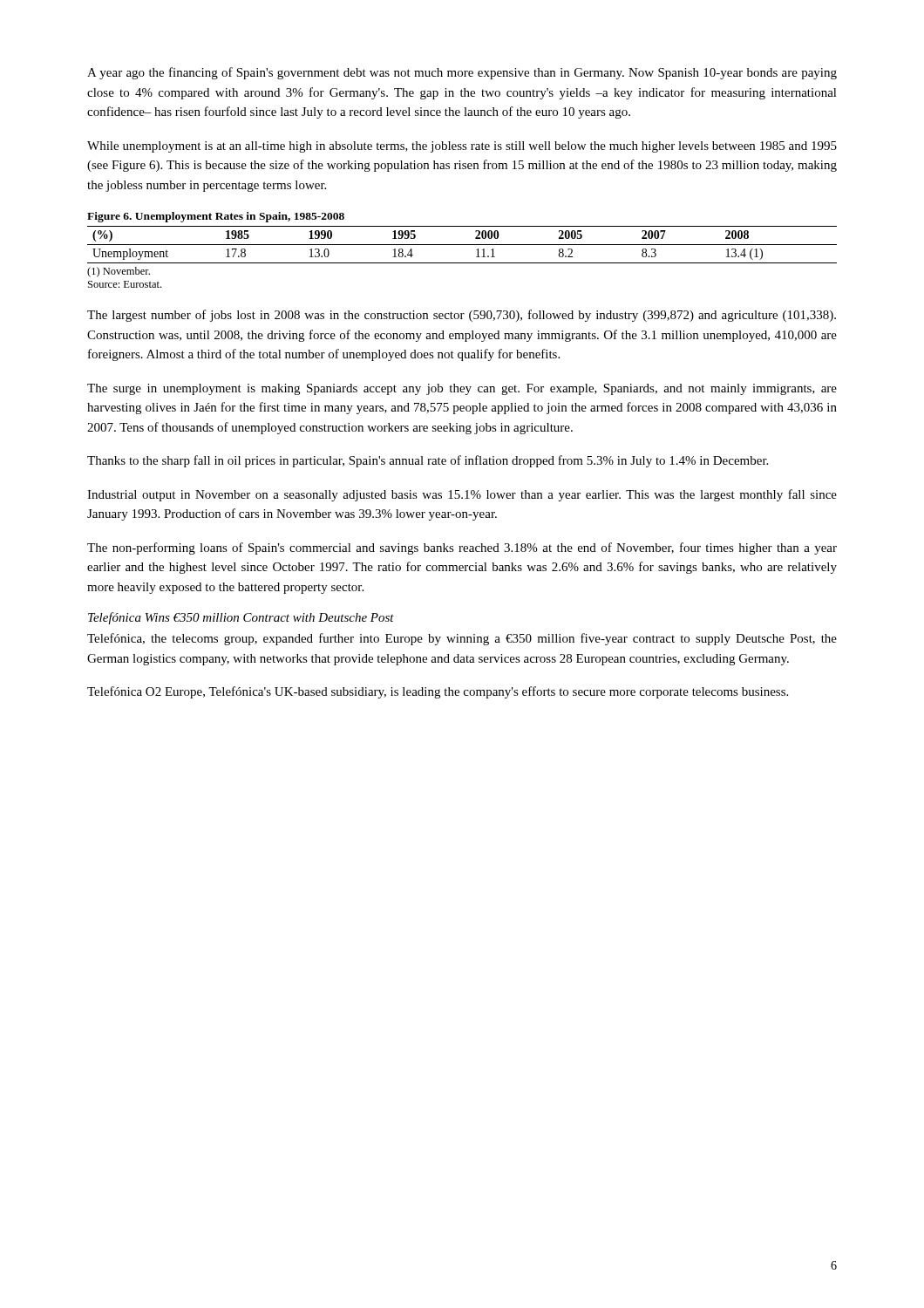Viewport: 924px width, 1308px height.
Task: Find the table that mentions "13.4 (1)"
Action: click(x=462, y=245)
